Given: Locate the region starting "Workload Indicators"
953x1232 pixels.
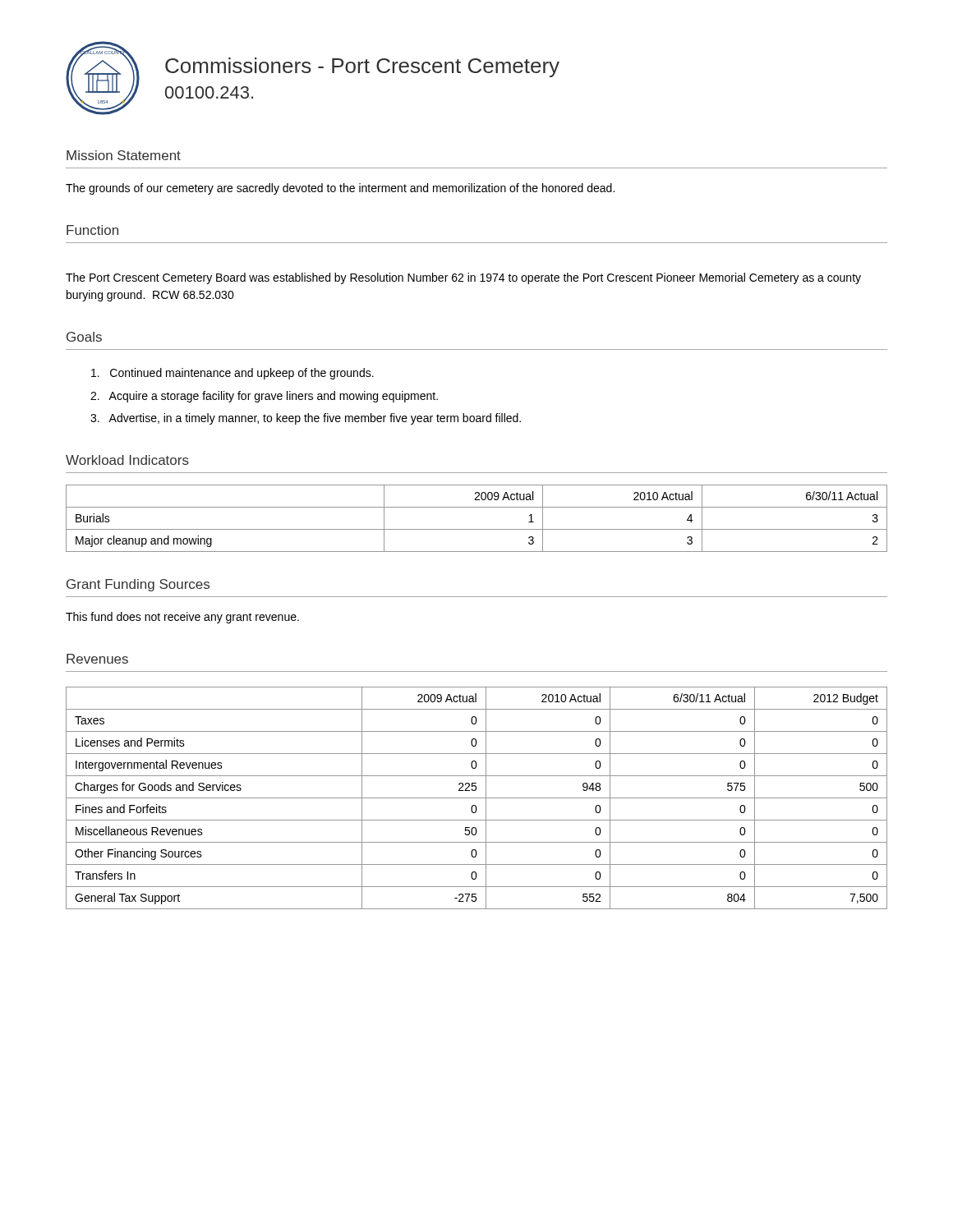Looking at the screenshot, I should click(127, 460).
